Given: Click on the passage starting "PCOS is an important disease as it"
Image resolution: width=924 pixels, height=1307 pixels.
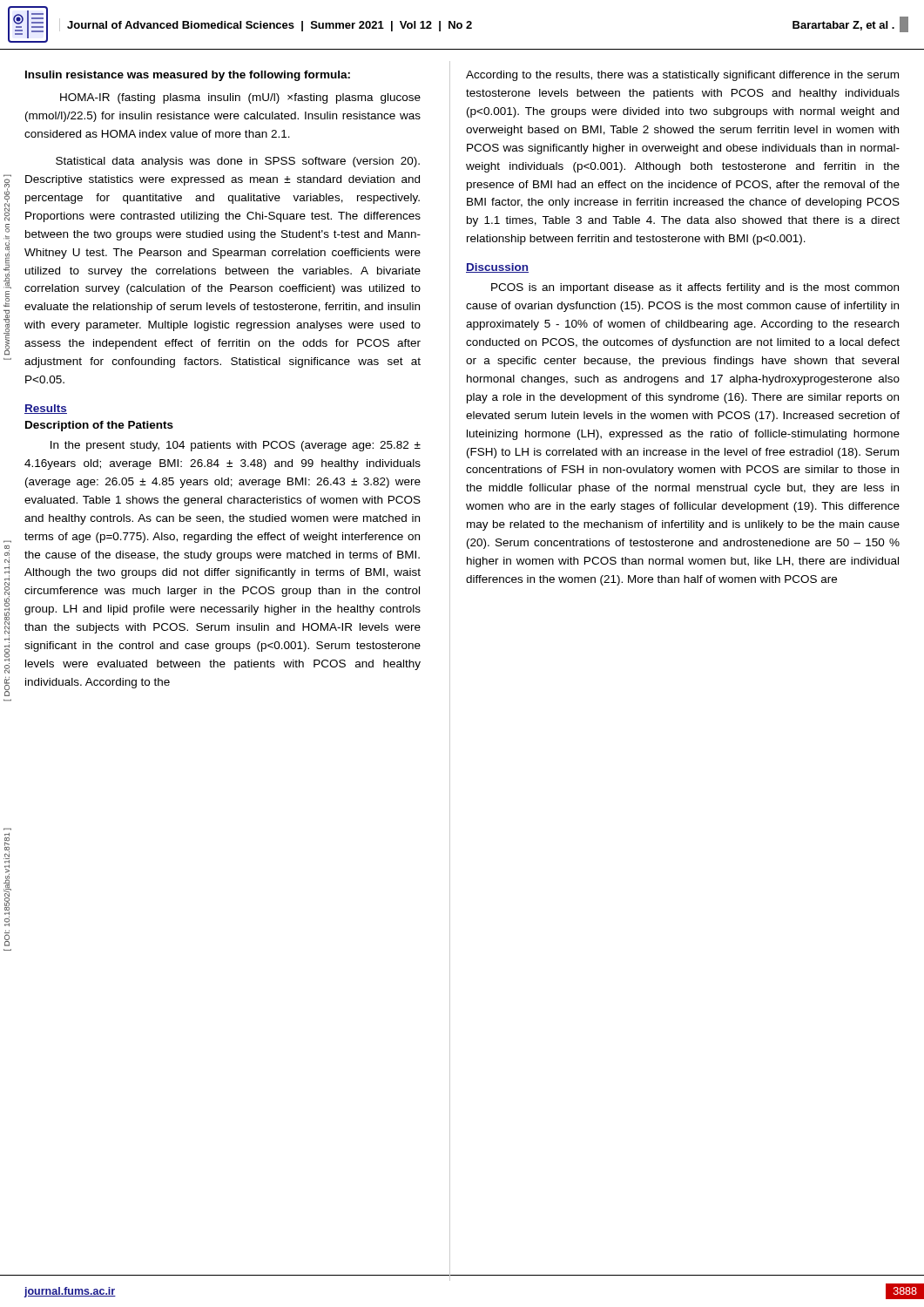Looking at the screenshot, I should pos(683,433).
